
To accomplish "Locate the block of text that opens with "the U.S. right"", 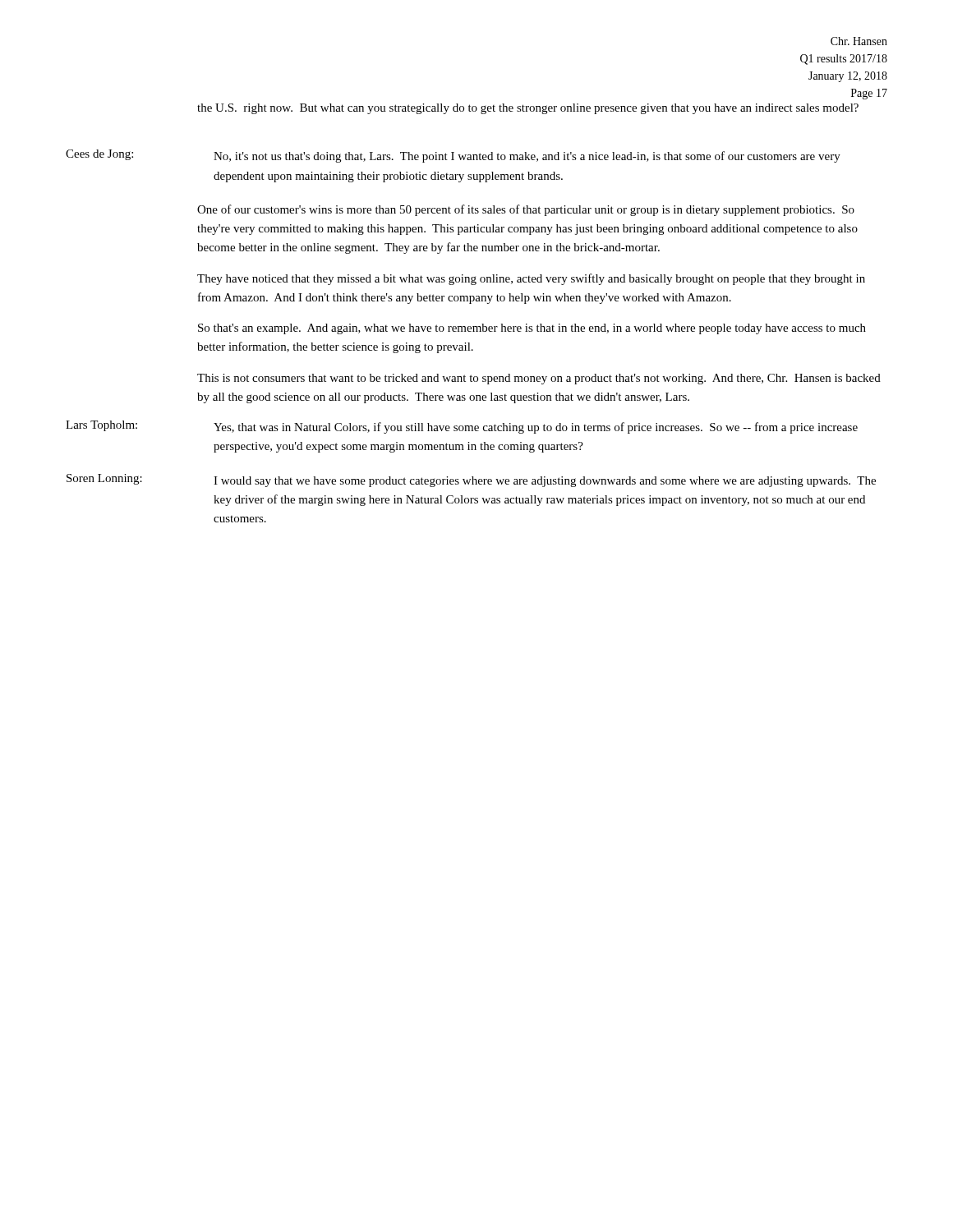I will (476, 116).
